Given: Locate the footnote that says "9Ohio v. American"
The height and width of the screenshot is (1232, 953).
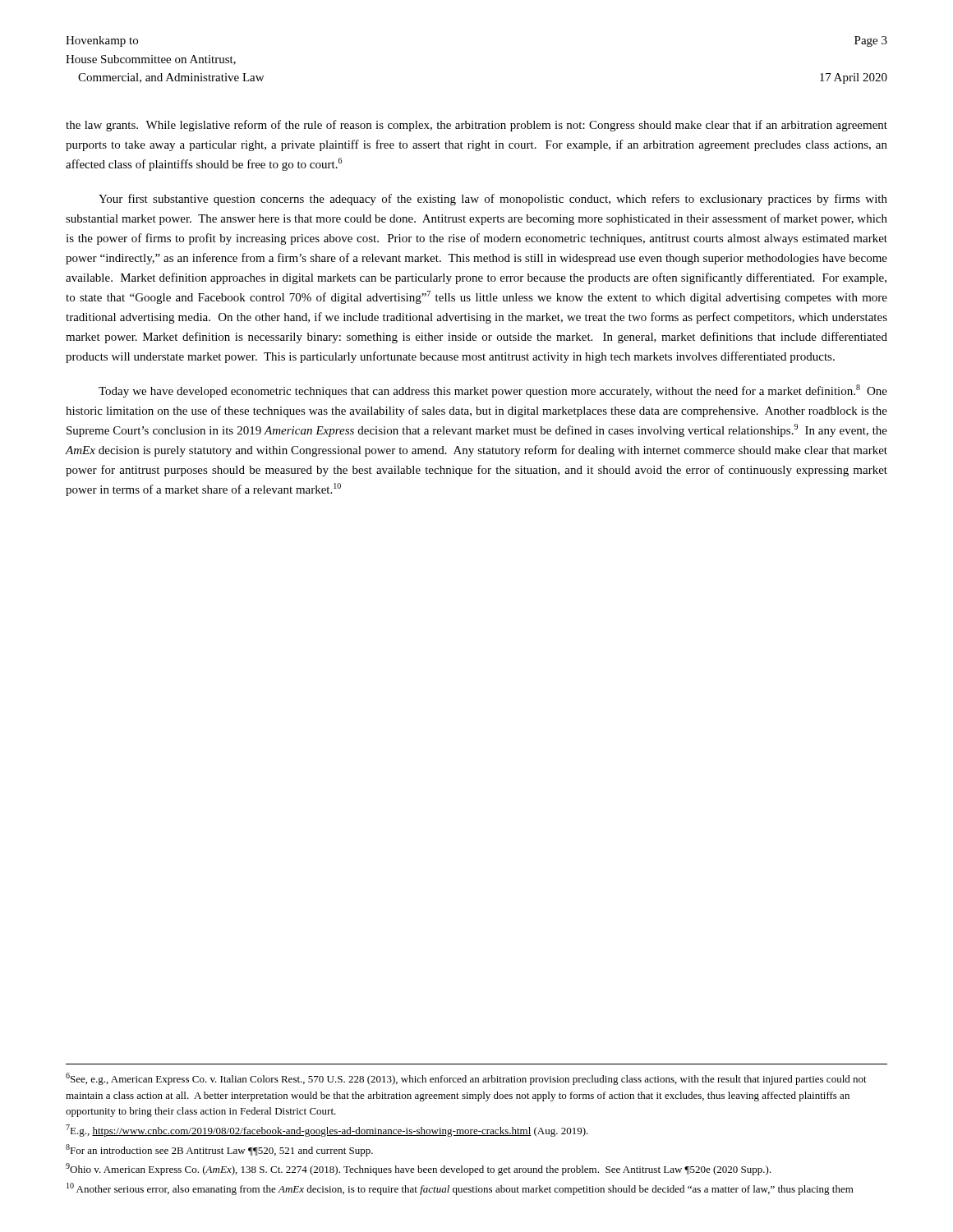Looking at the screenshot, I should (x=419, y=1169).
